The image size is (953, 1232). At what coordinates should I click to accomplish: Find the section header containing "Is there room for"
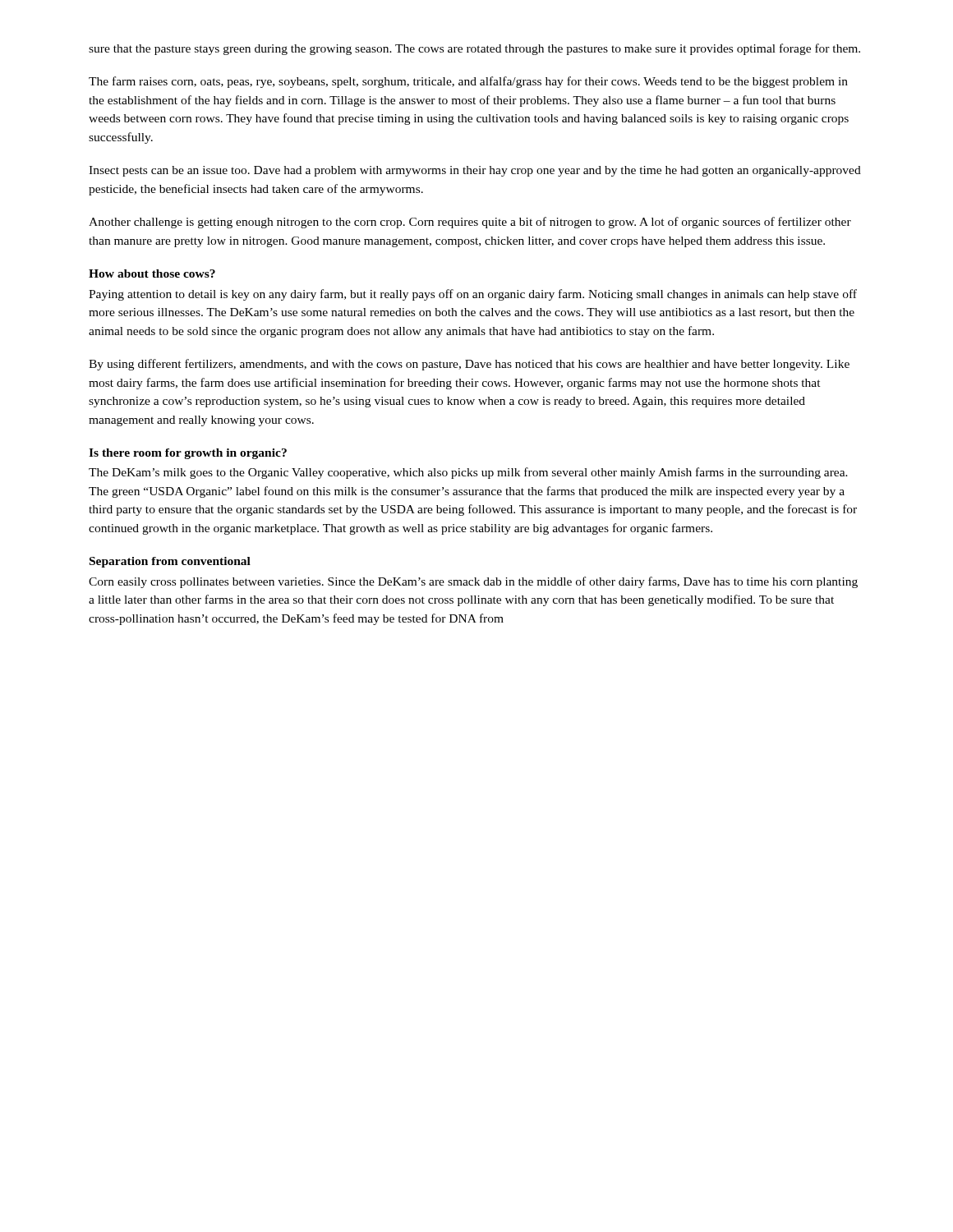pyautogui.click(x=188, y=452)
